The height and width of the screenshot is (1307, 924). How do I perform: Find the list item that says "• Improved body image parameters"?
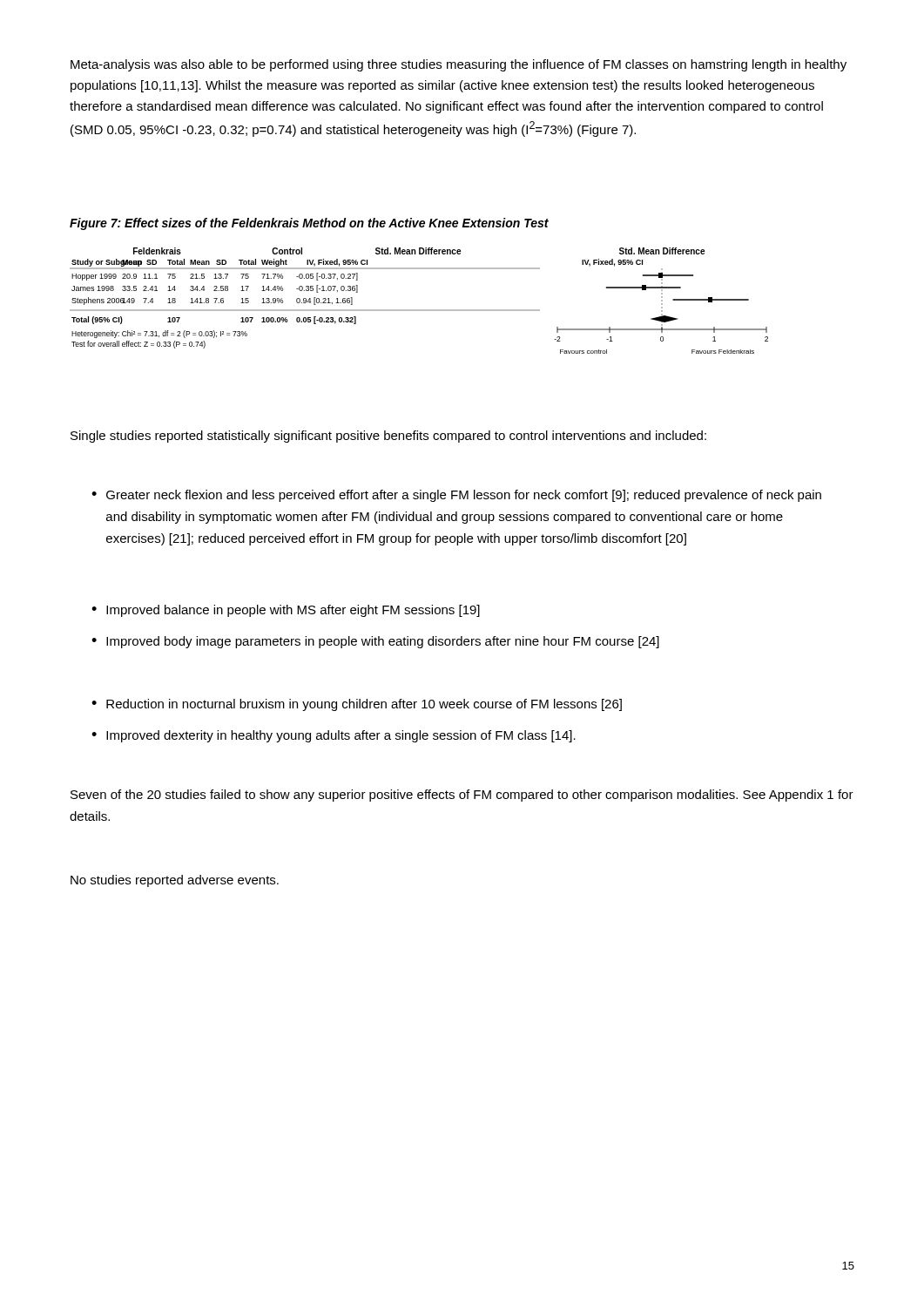(x=376, y=642)
